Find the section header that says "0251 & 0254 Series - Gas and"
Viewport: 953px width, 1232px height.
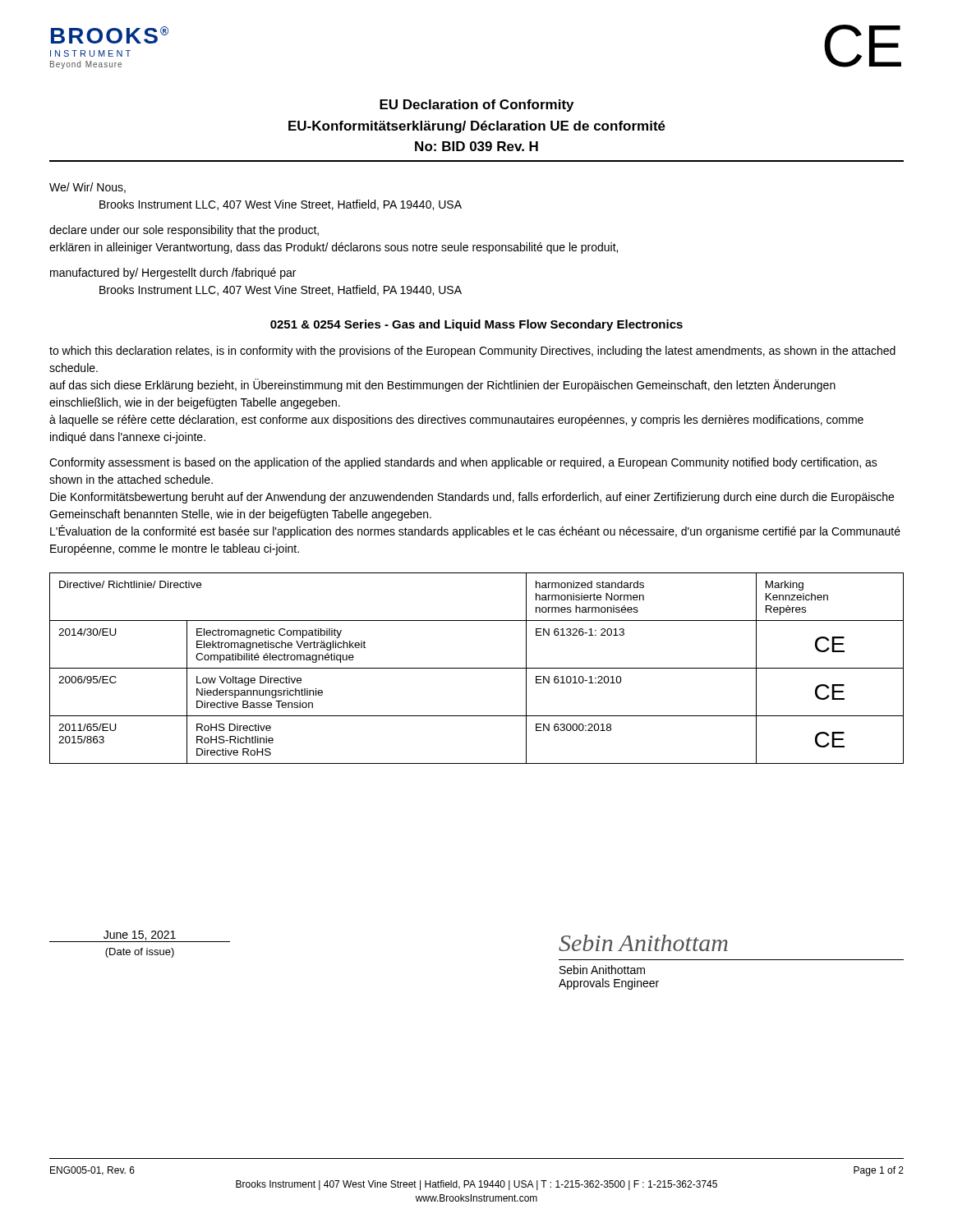tap(476, 324)
